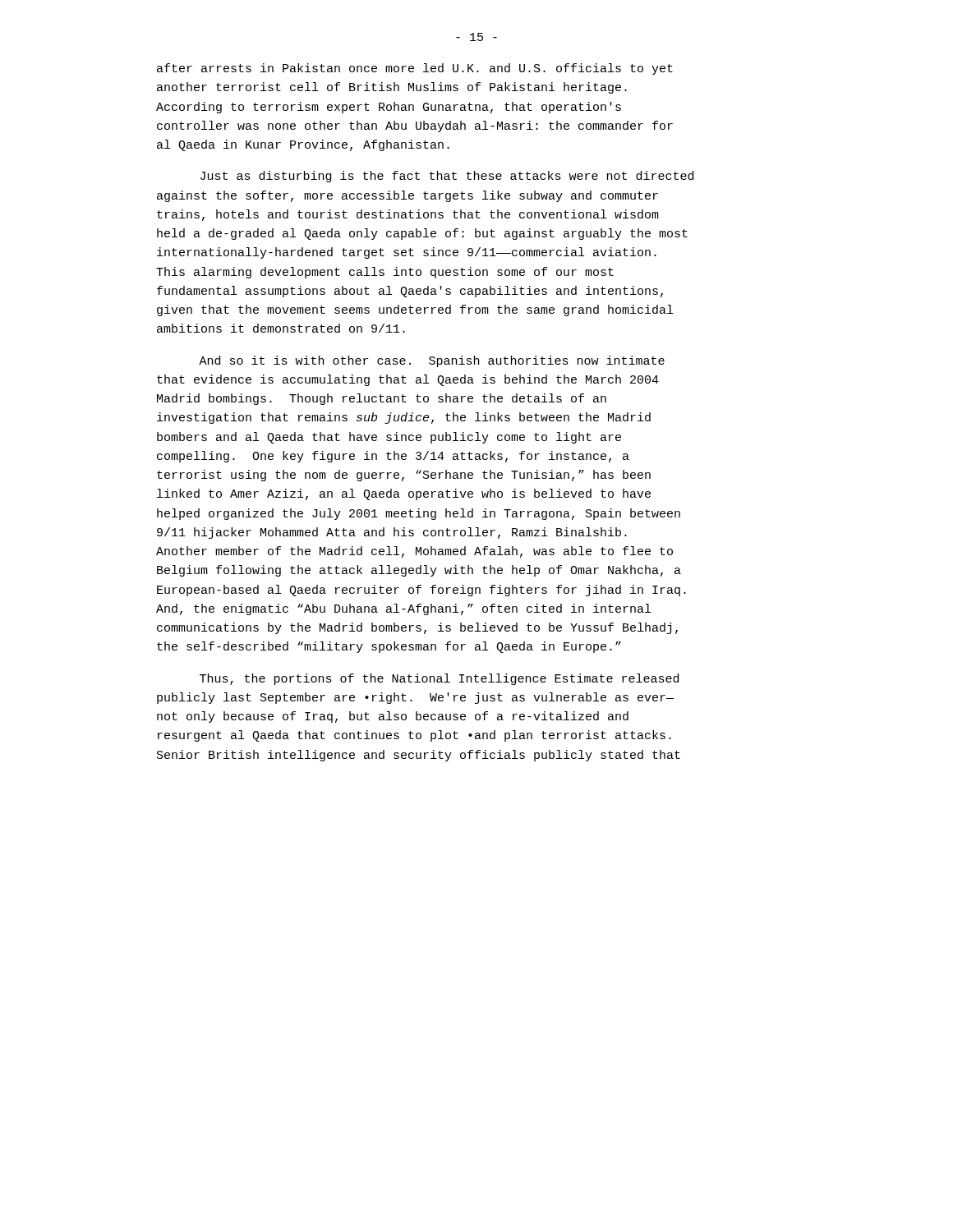The image size is (953, 1232).
Task: Locate the block of text that opens with "And so it"
Action: tap(476, 505)
